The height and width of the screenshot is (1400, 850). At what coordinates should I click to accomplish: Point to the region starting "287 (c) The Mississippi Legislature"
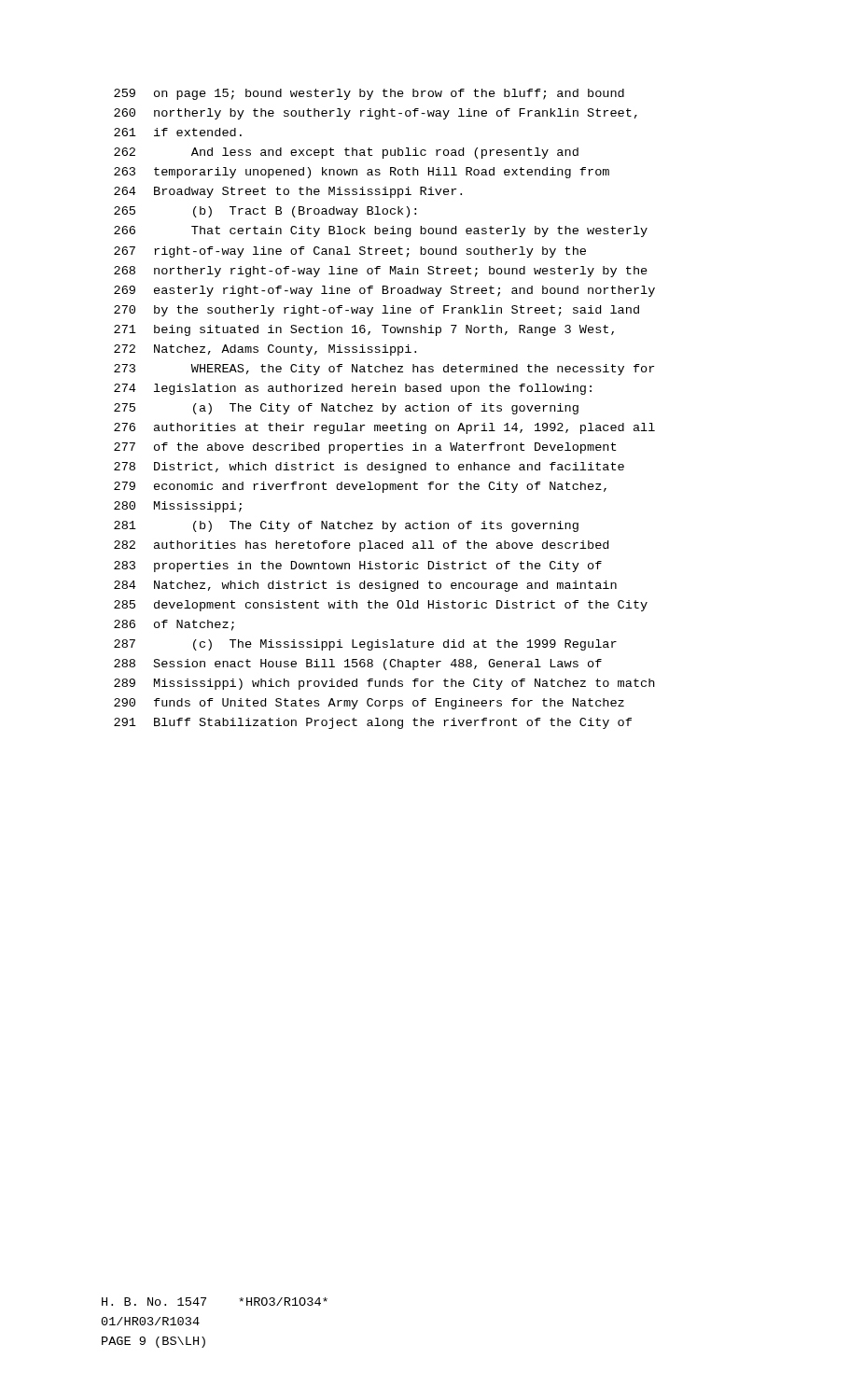[x=433, y=644]
